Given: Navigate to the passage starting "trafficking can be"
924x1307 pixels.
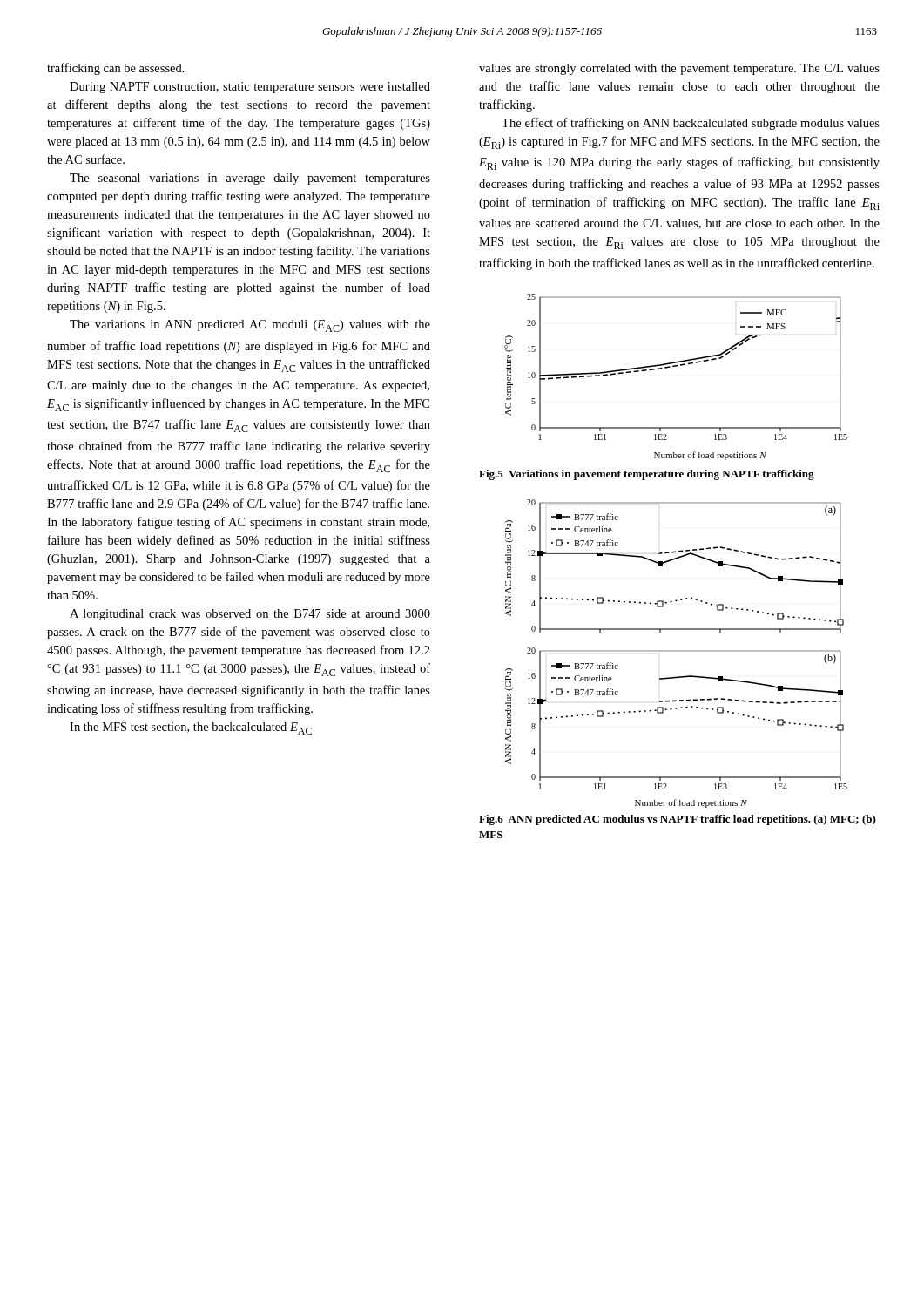Looking at the screenshot, I should 239,399.
